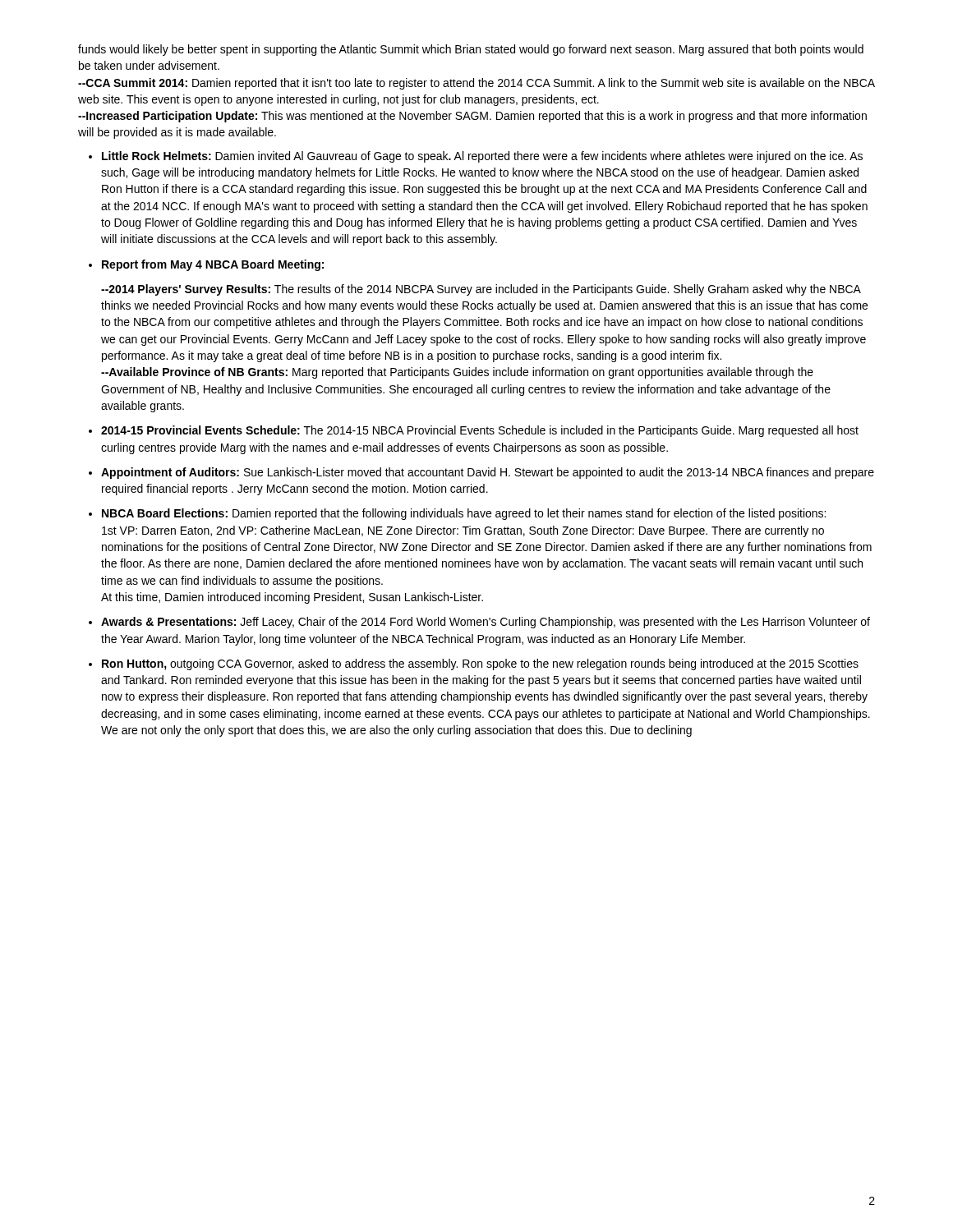Viewport: 953px width, 1232px height.
Task: Find the text block starting "Little Rock Helmets: Damien invited Al"
Action: point(484,198)
